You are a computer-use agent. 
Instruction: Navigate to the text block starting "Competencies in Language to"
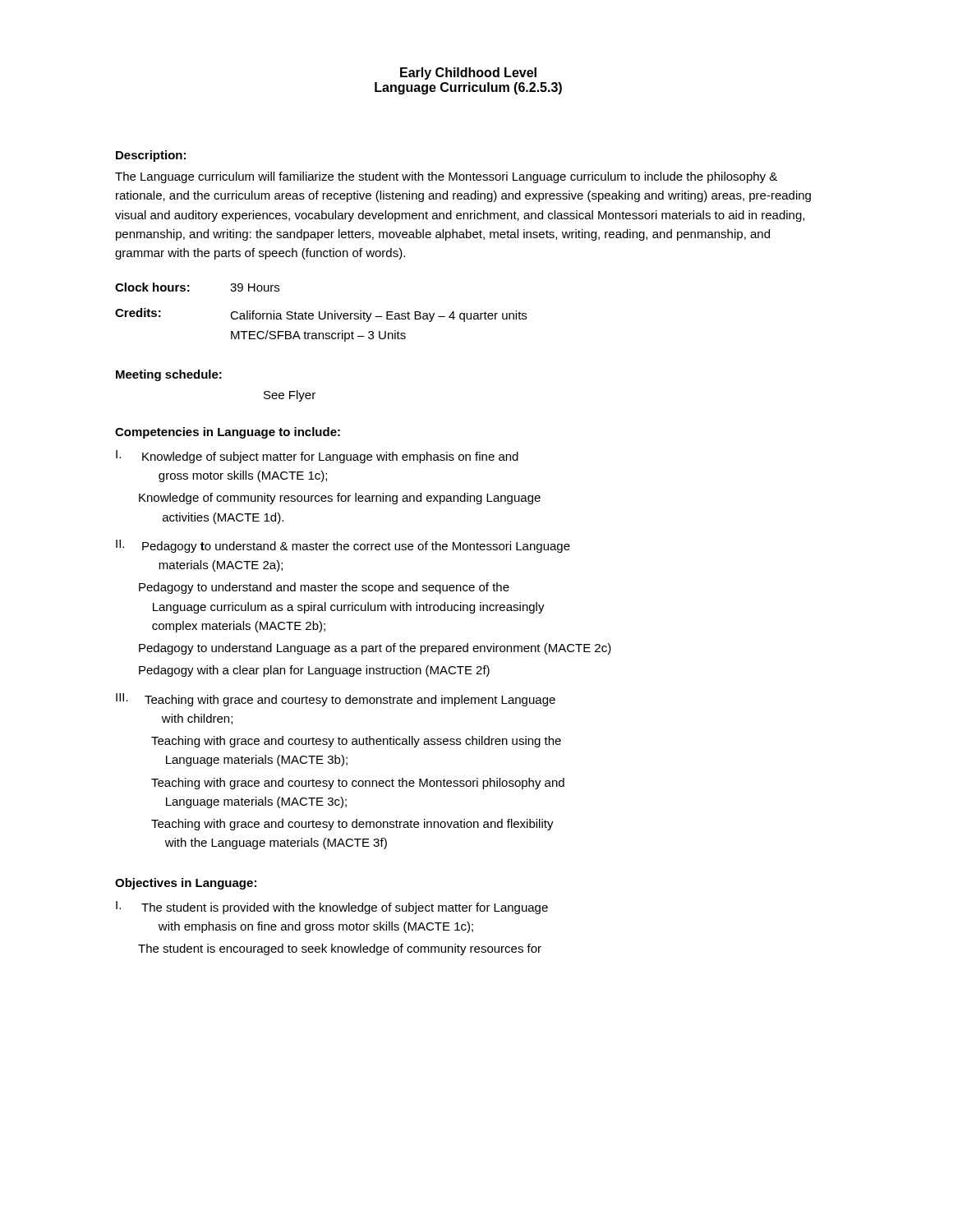point(228,431)
